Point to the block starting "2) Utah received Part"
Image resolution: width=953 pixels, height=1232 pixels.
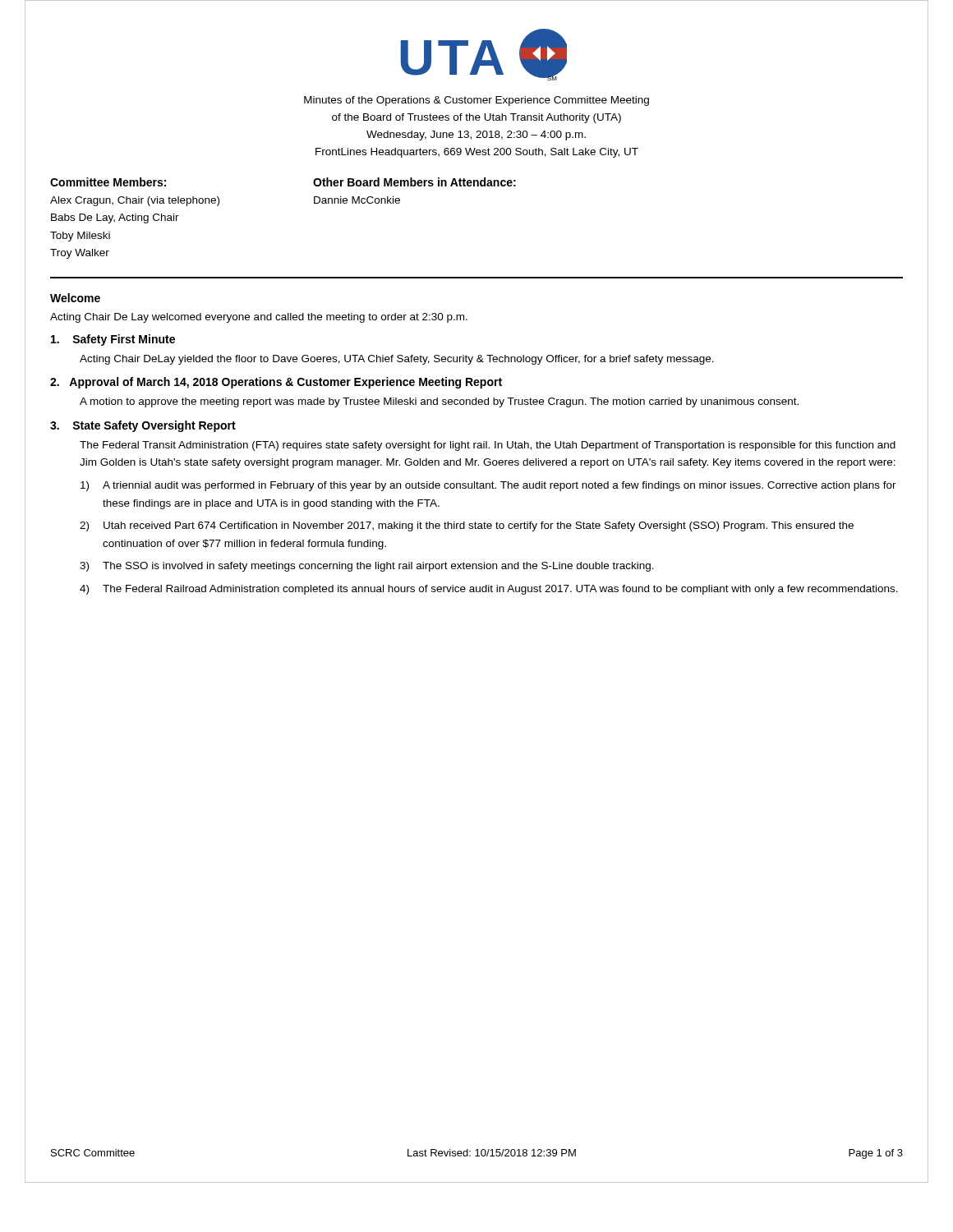(491, 535)
